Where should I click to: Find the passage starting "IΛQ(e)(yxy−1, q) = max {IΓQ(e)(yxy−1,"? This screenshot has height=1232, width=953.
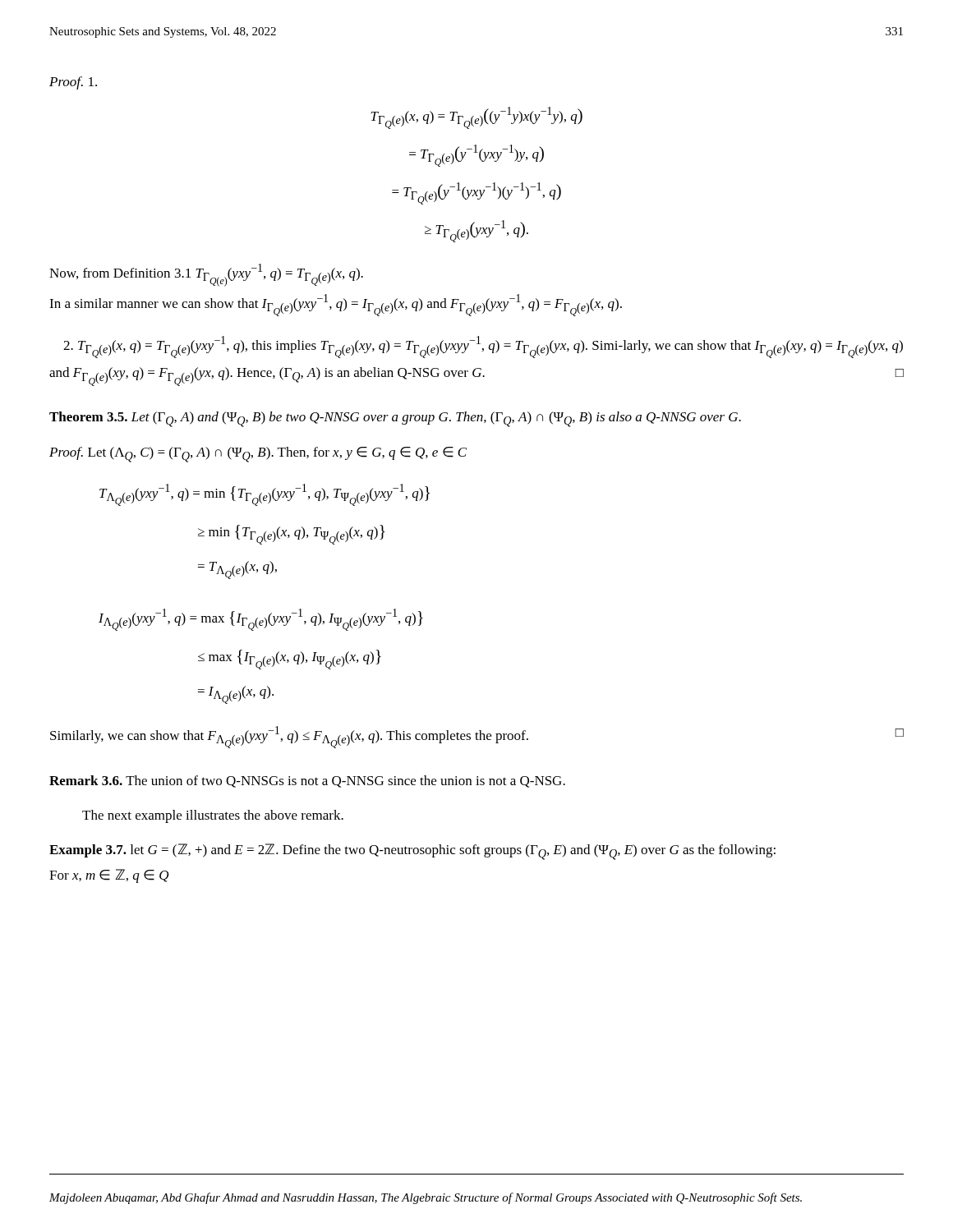[261, 620]
